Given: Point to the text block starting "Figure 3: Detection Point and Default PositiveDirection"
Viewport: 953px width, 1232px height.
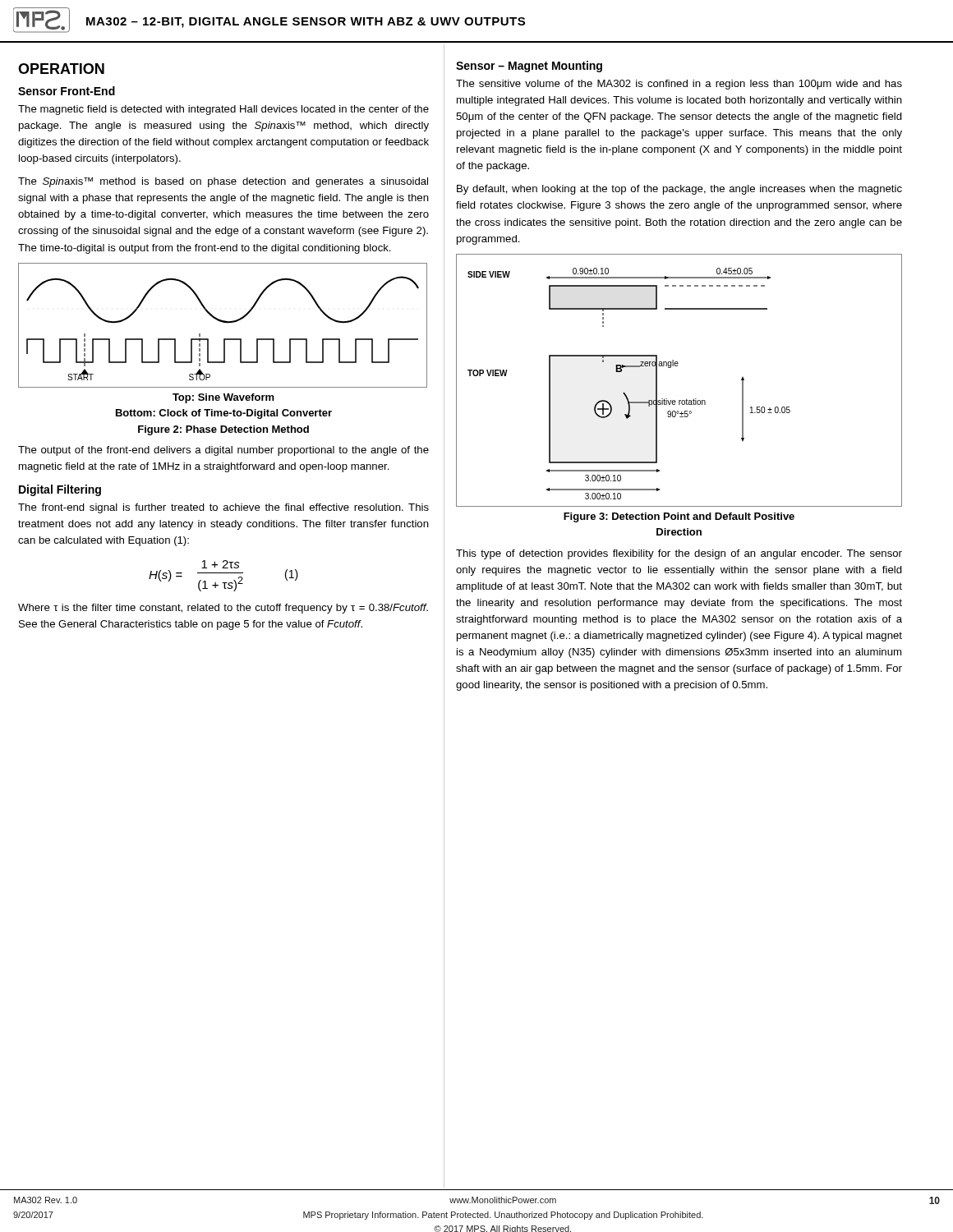Looking at the screenshot, I should (x=679, y=524).
